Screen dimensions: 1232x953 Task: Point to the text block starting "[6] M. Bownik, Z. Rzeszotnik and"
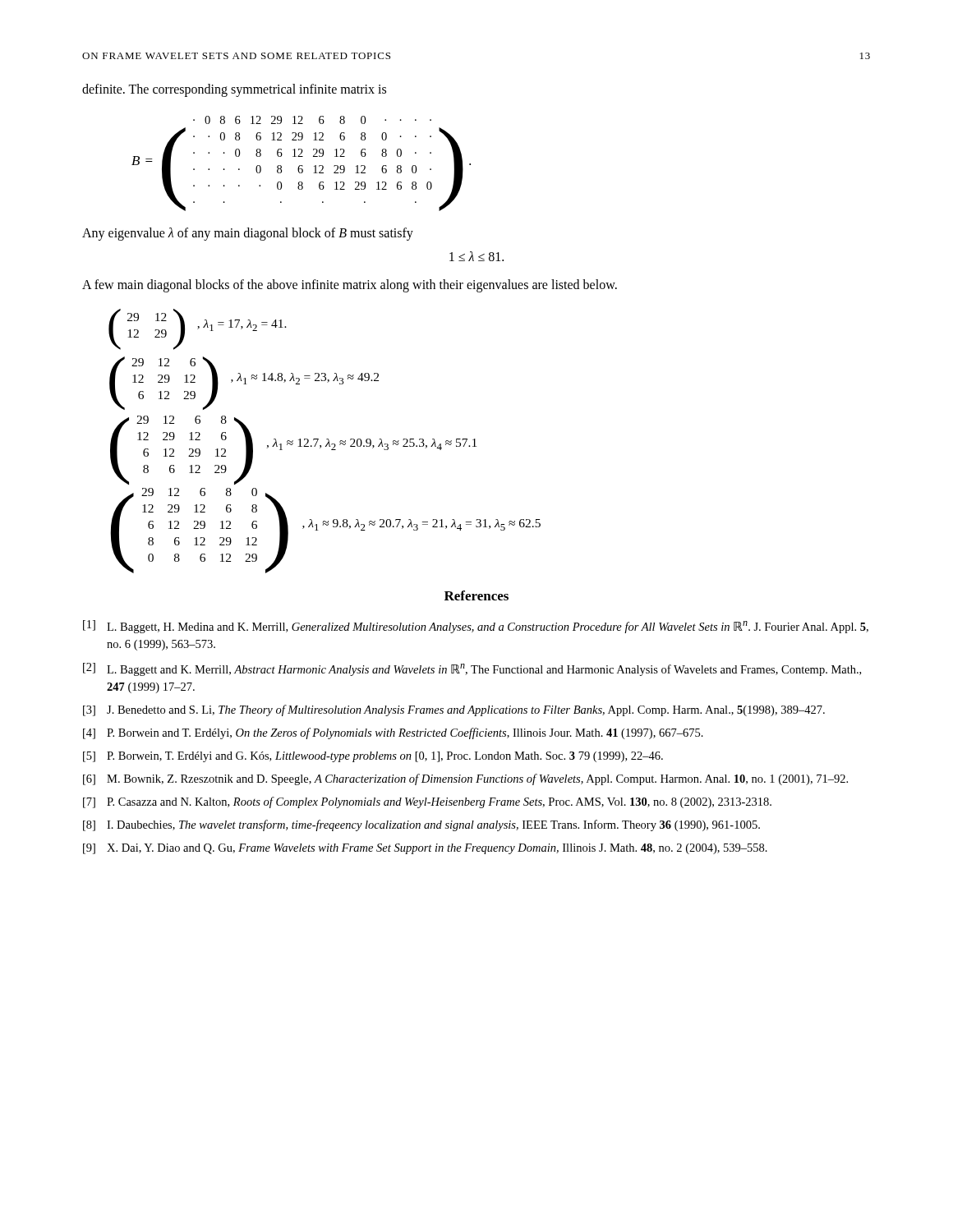point(476,779)
